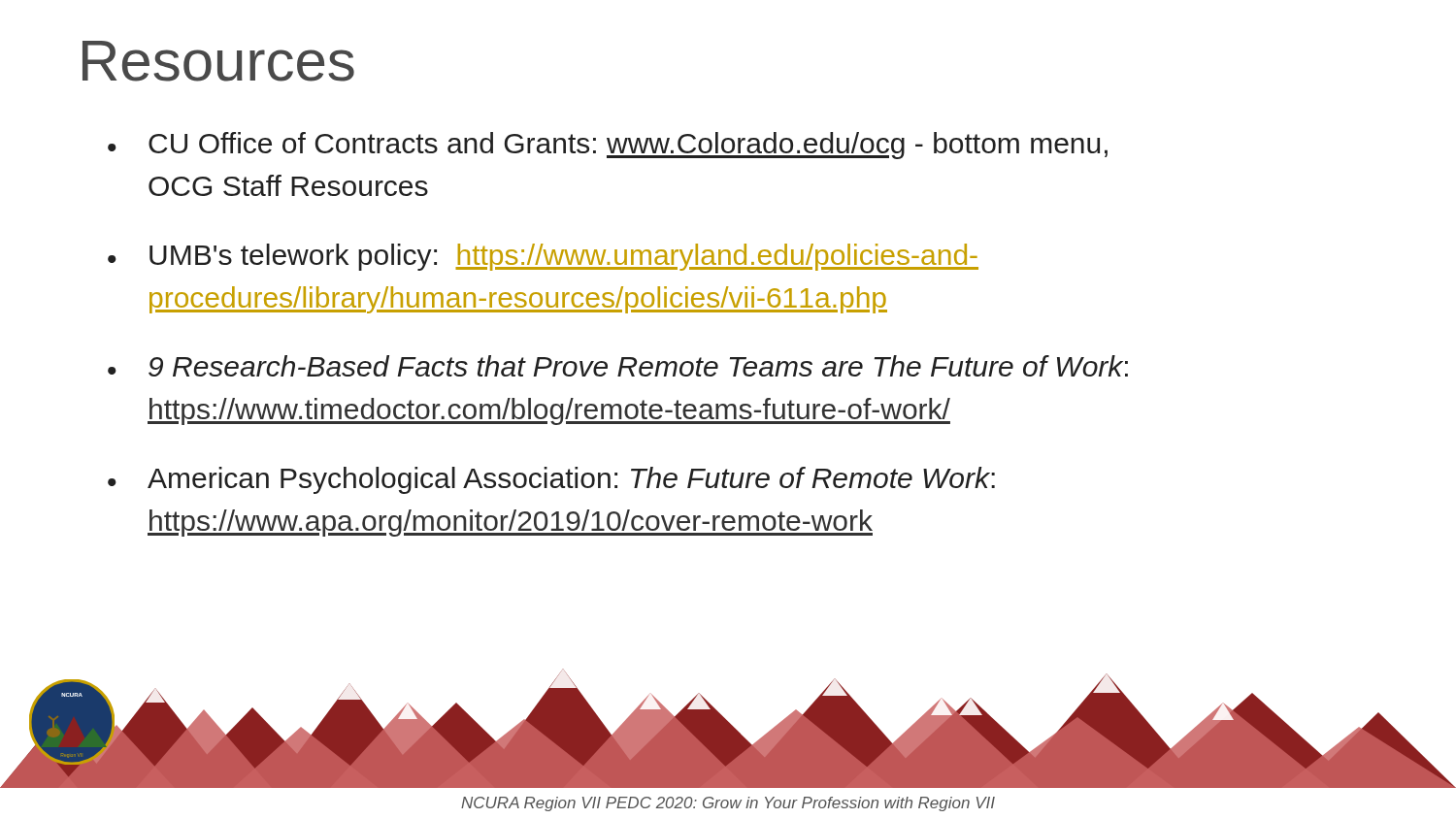The image size is (1456, 819).
Task: Select the passage starting "• 9 Research-Based Facts that"
Action: coord(743,388)
